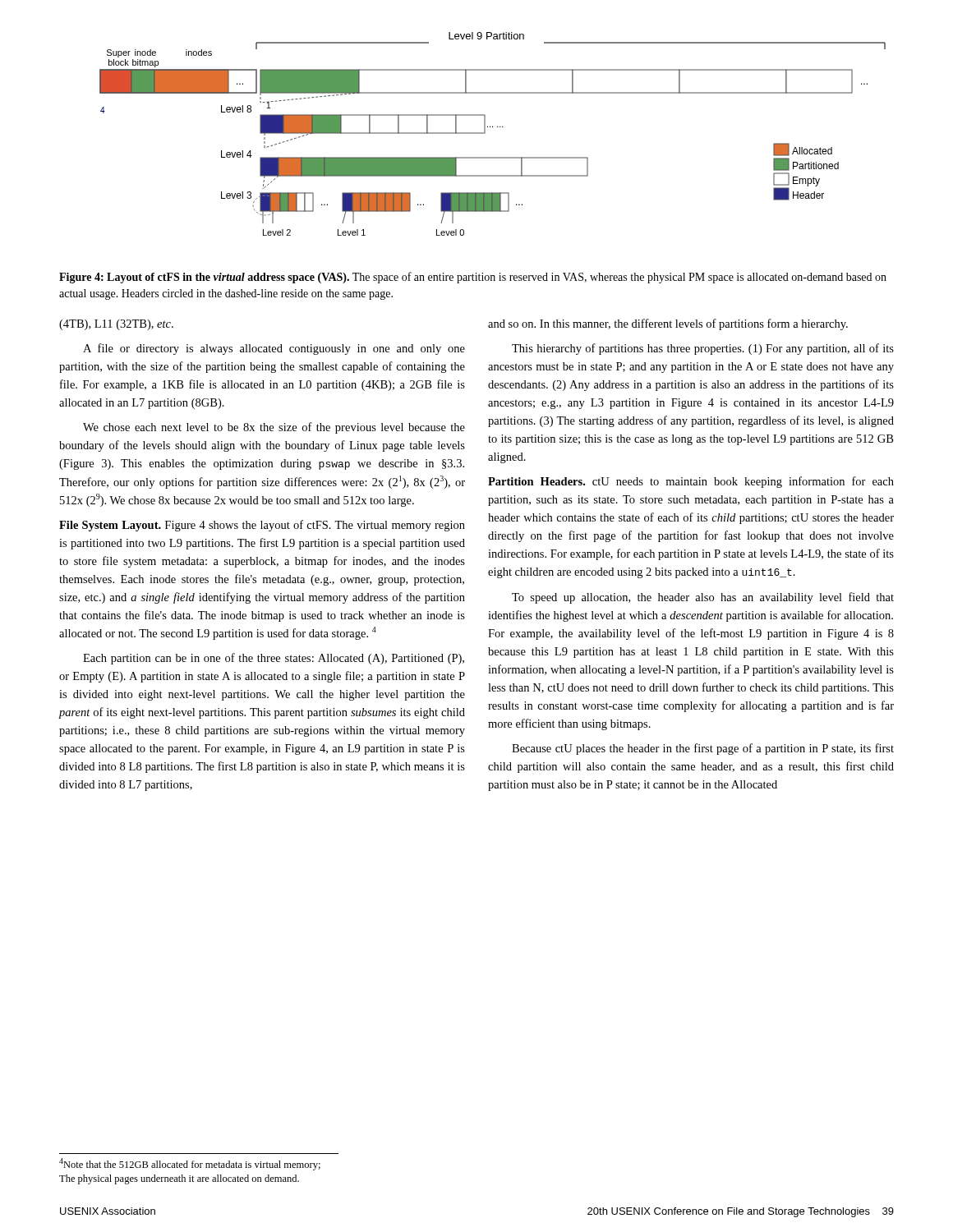Click on the engineering diagram
953x1232 pixels.
pos(476,144)
